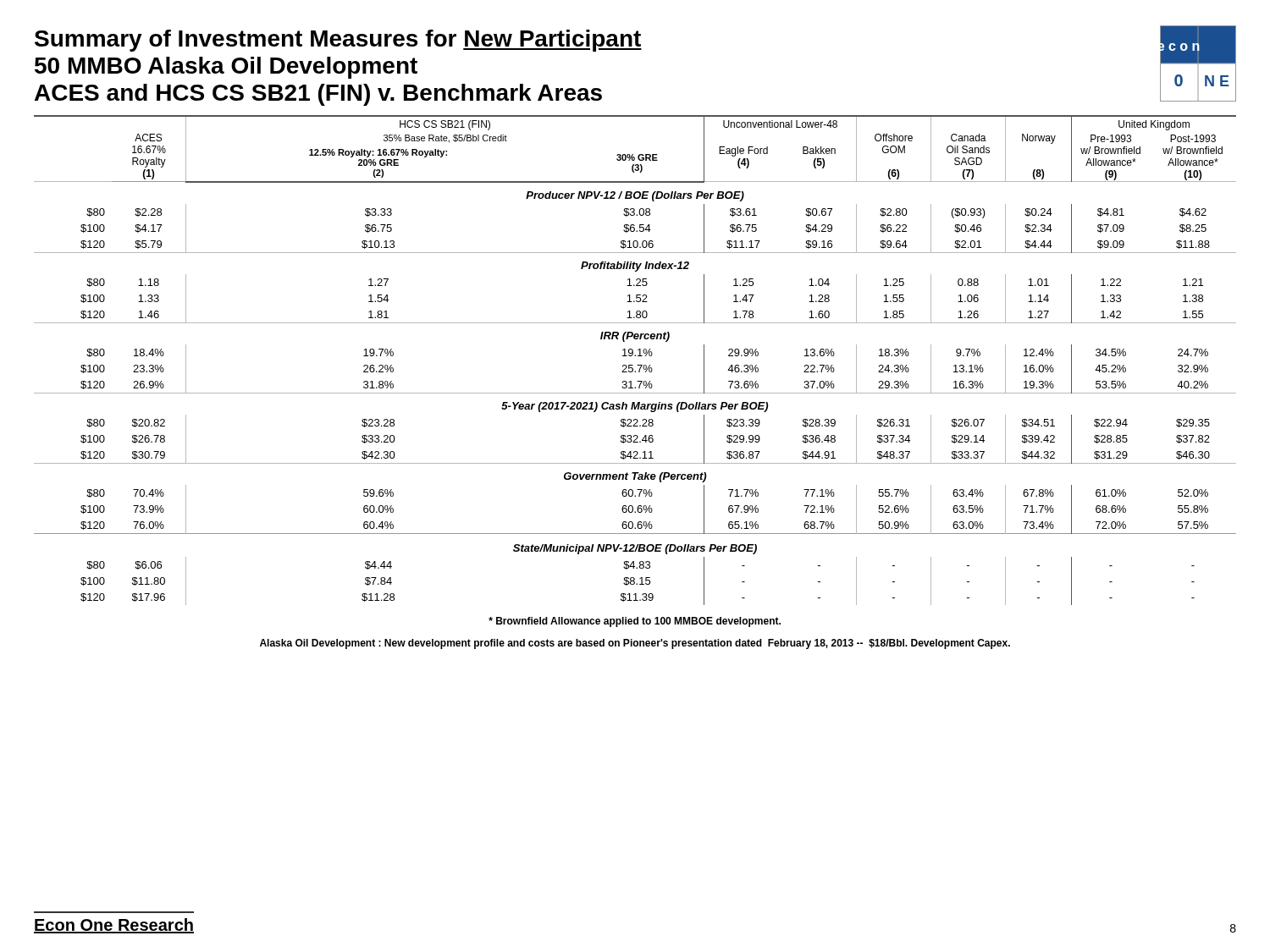Navigate to the text block starting "Brownfield Allowance applied to 100 MMBOE"
The image size is (1270, 952).
point(635,632)
